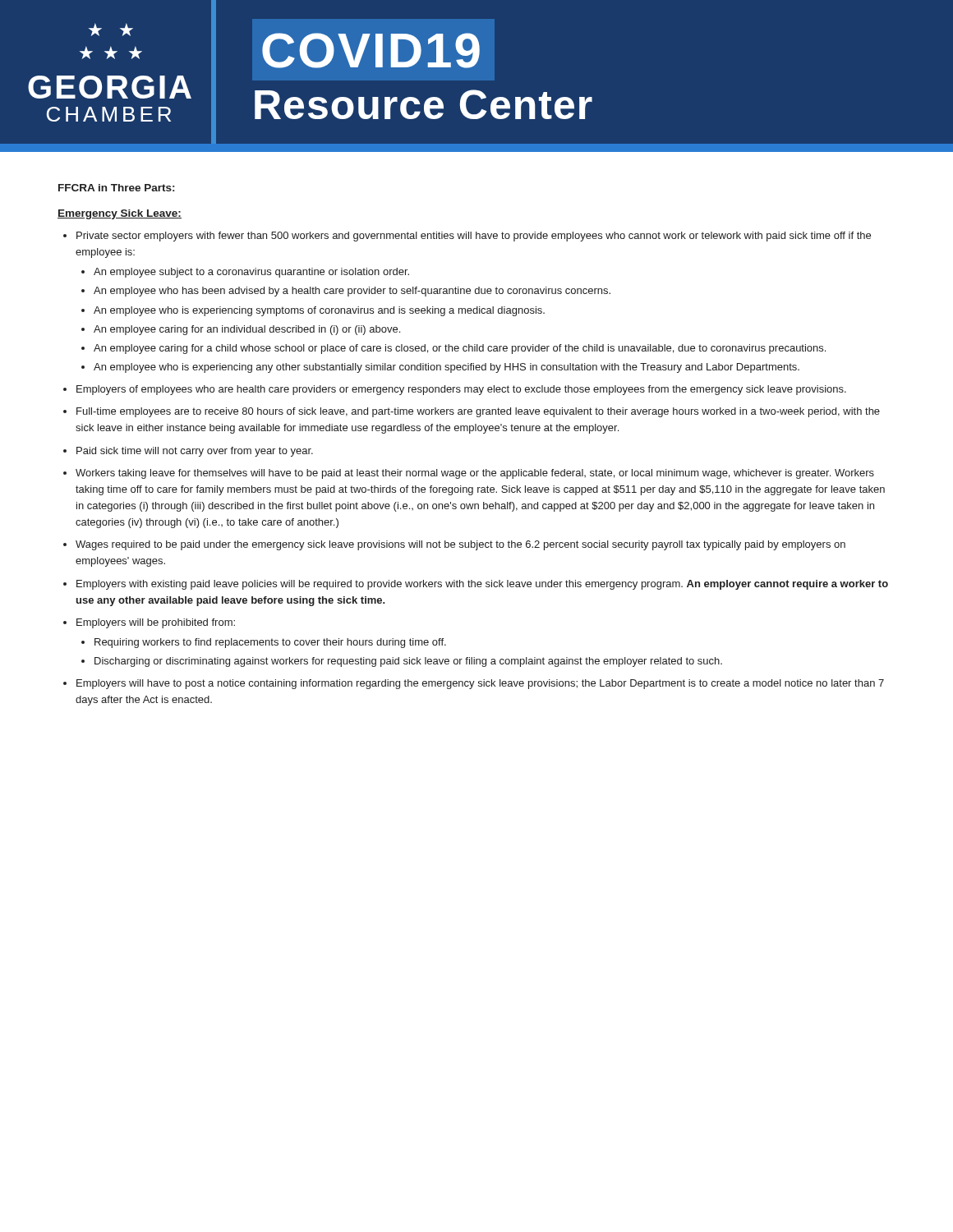Navigate to the text starting "Requiring workers to find replacements to cover"
This screenshot has width=953, height=1232.
pyautogui.click(x=270, y=642)
